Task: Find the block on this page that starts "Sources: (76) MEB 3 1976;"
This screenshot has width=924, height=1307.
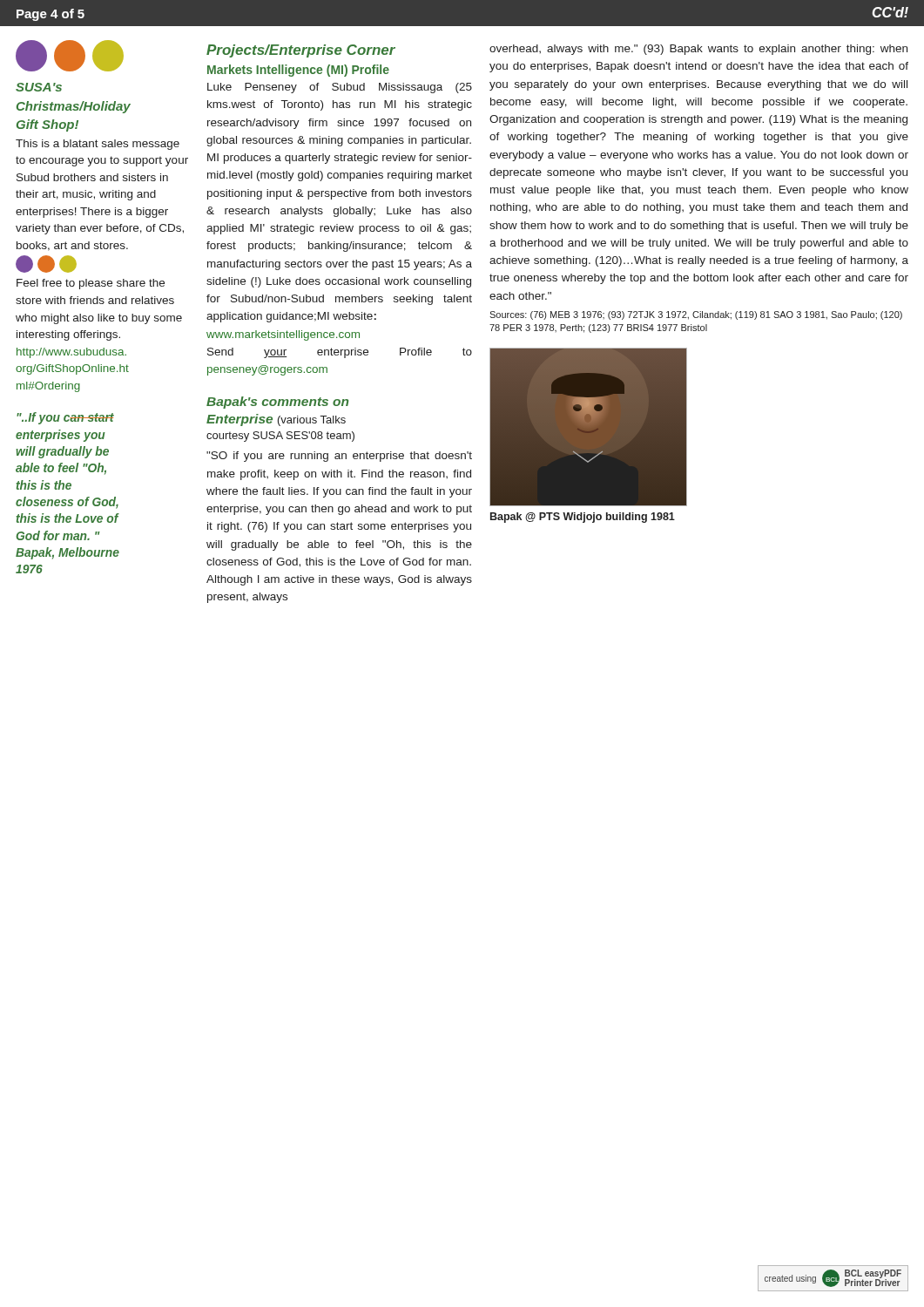Action: pos(696,321)
